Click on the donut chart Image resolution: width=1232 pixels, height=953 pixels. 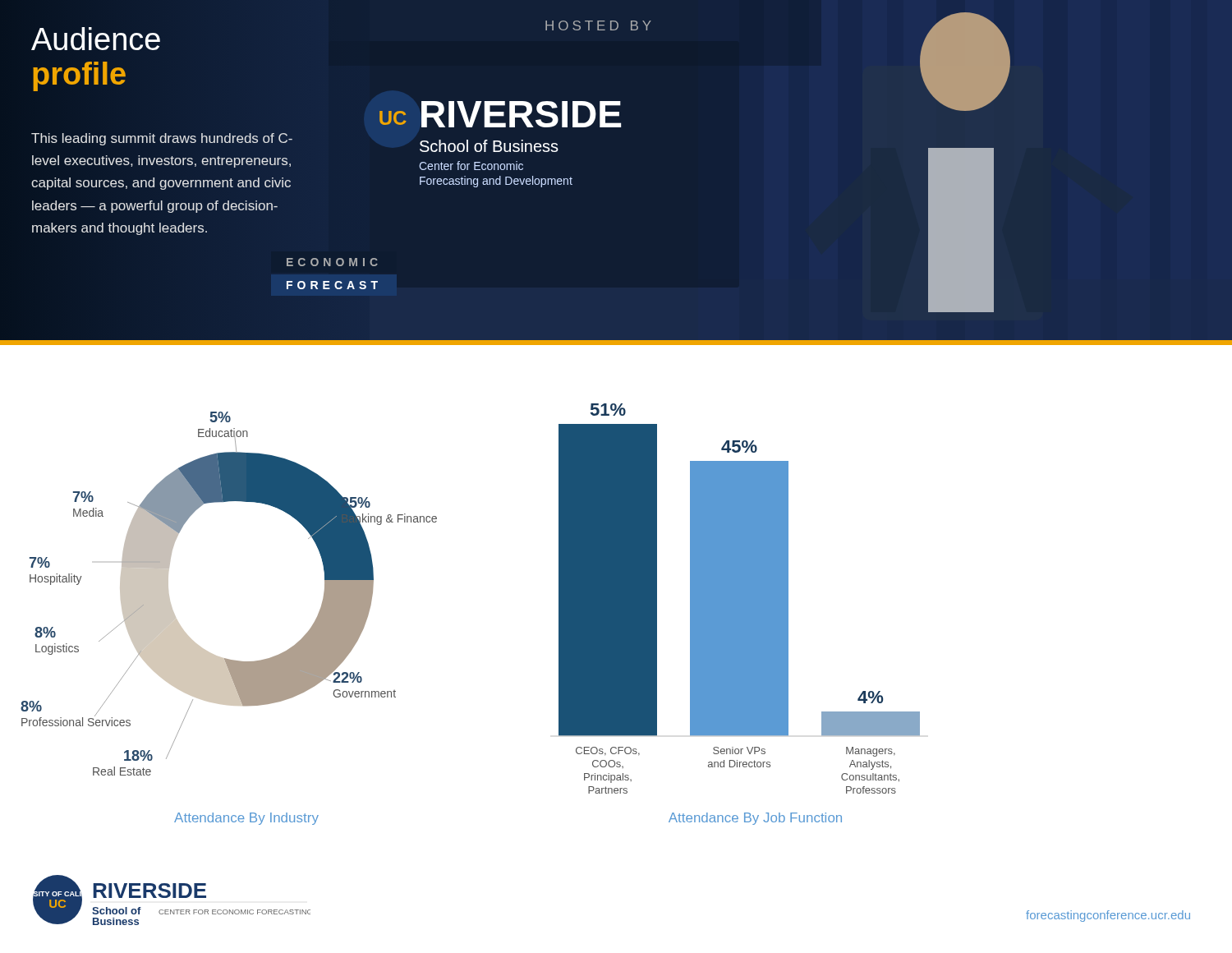click(x=246, y=580)
